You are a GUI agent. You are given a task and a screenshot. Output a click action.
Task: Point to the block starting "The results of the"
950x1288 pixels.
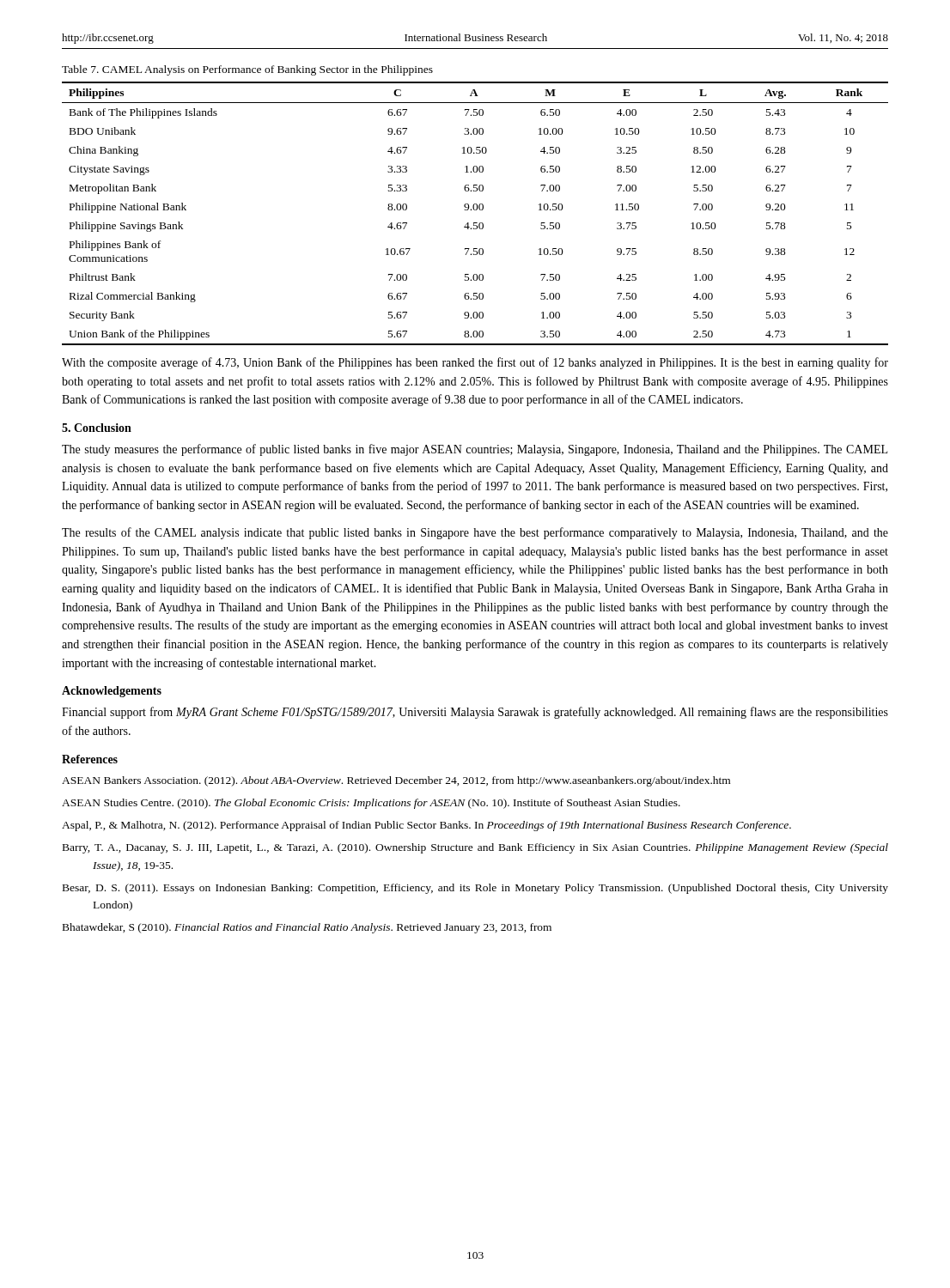click(x=475, y=598)
